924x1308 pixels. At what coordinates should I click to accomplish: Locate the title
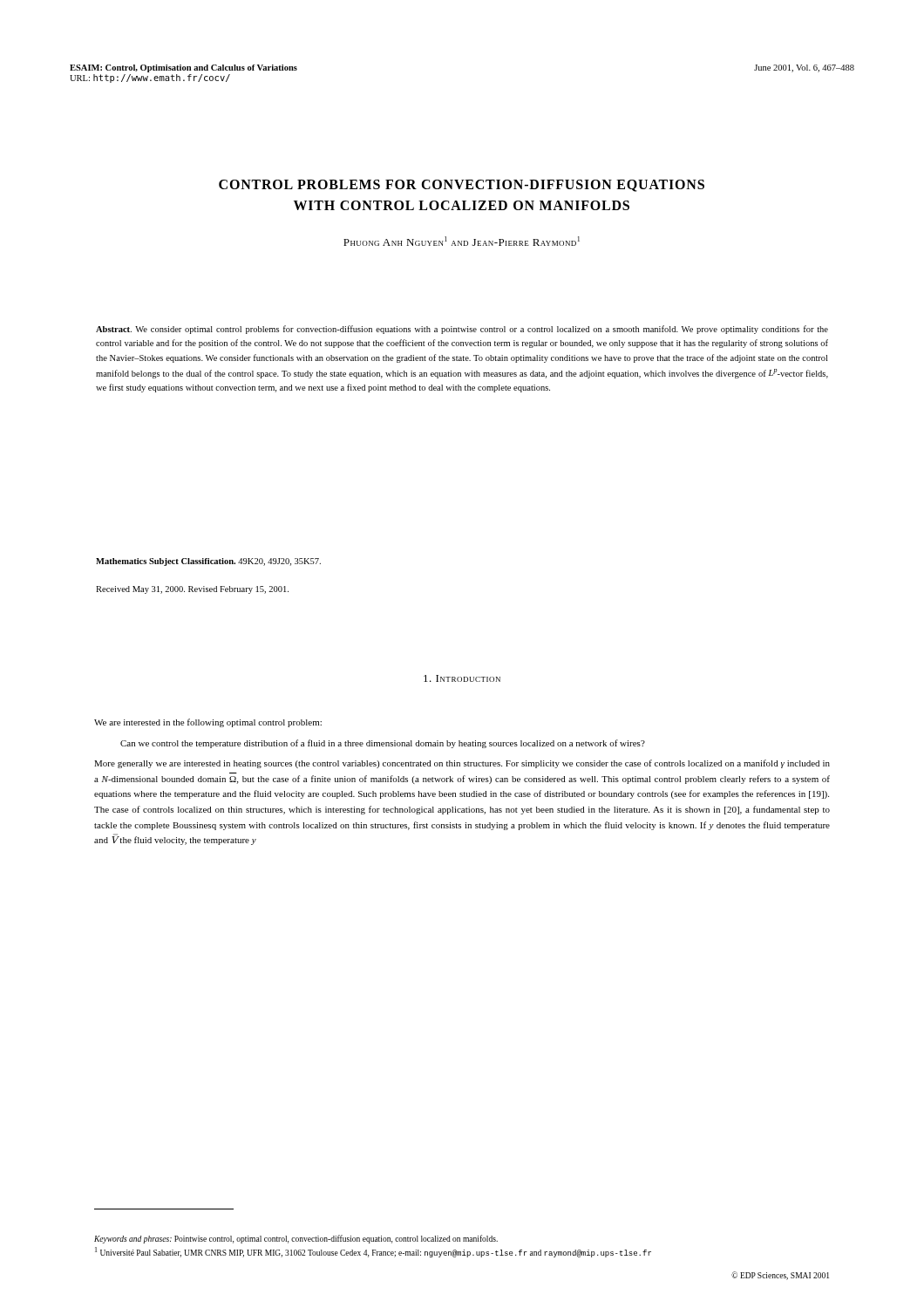pos(462,212)
